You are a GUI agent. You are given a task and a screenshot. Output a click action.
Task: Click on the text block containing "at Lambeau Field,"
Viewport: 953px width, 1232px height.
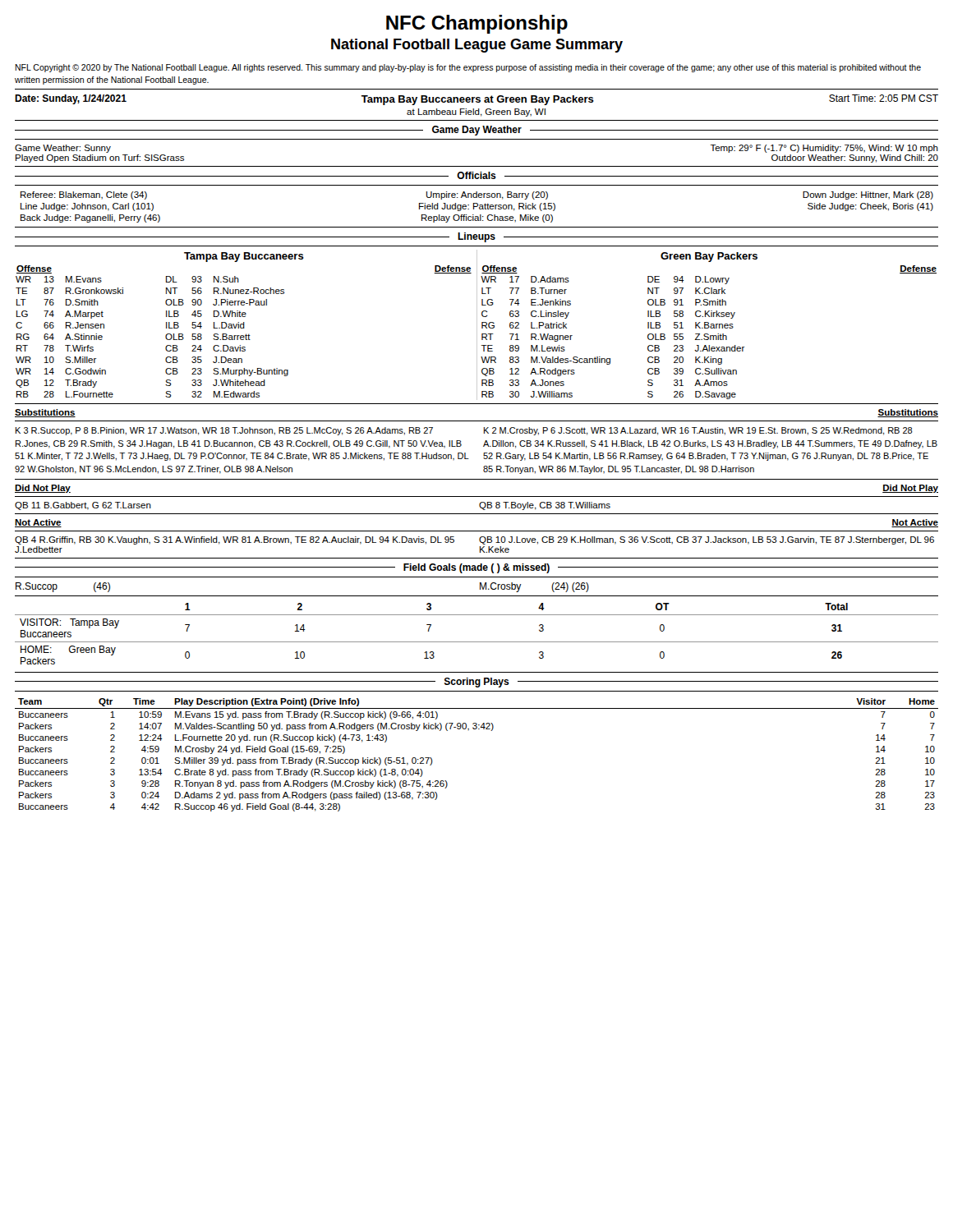(x=476, y=112)
